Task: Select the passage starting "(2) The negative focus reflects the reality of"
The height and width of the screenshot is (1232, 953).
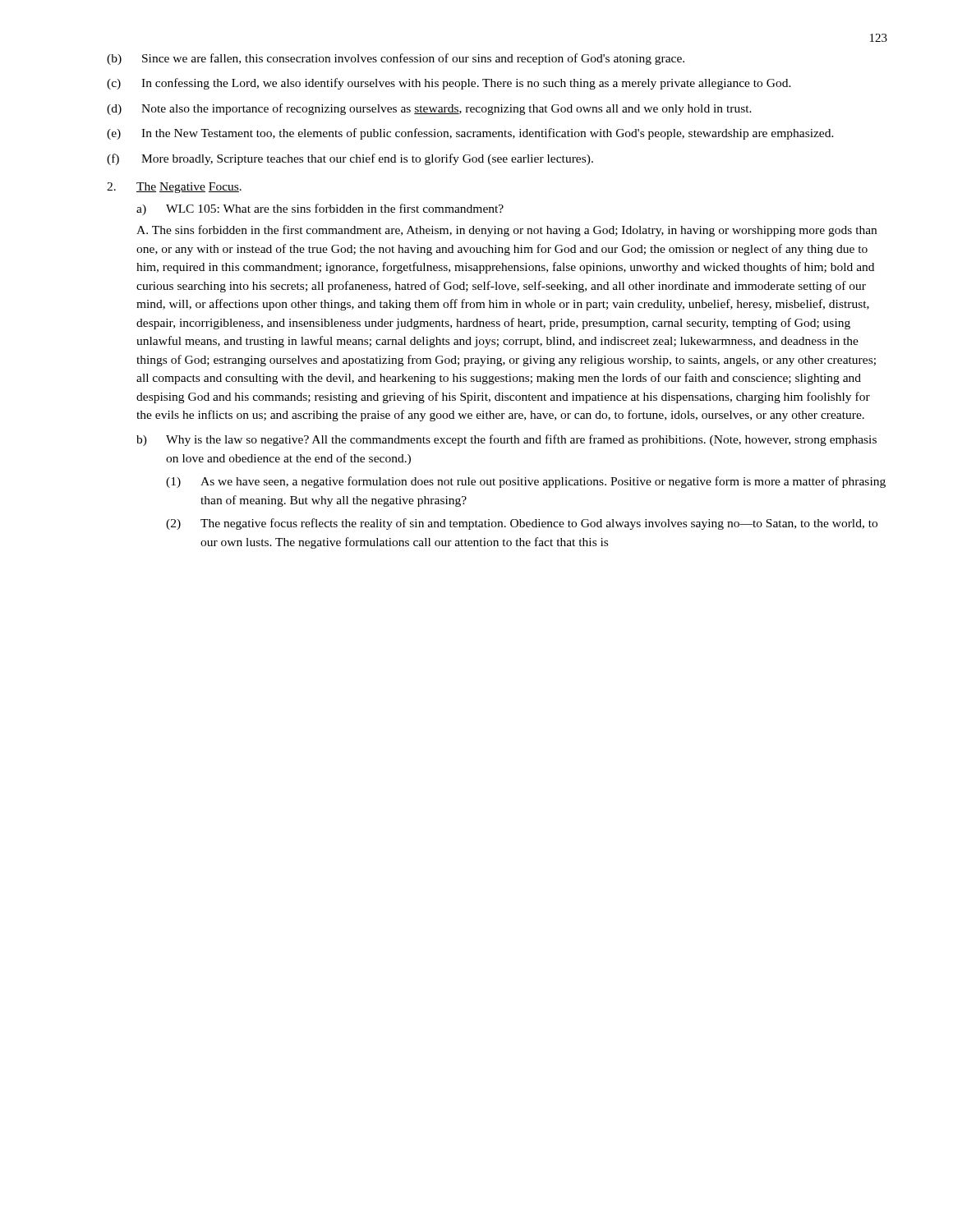Action: (527, 533)
